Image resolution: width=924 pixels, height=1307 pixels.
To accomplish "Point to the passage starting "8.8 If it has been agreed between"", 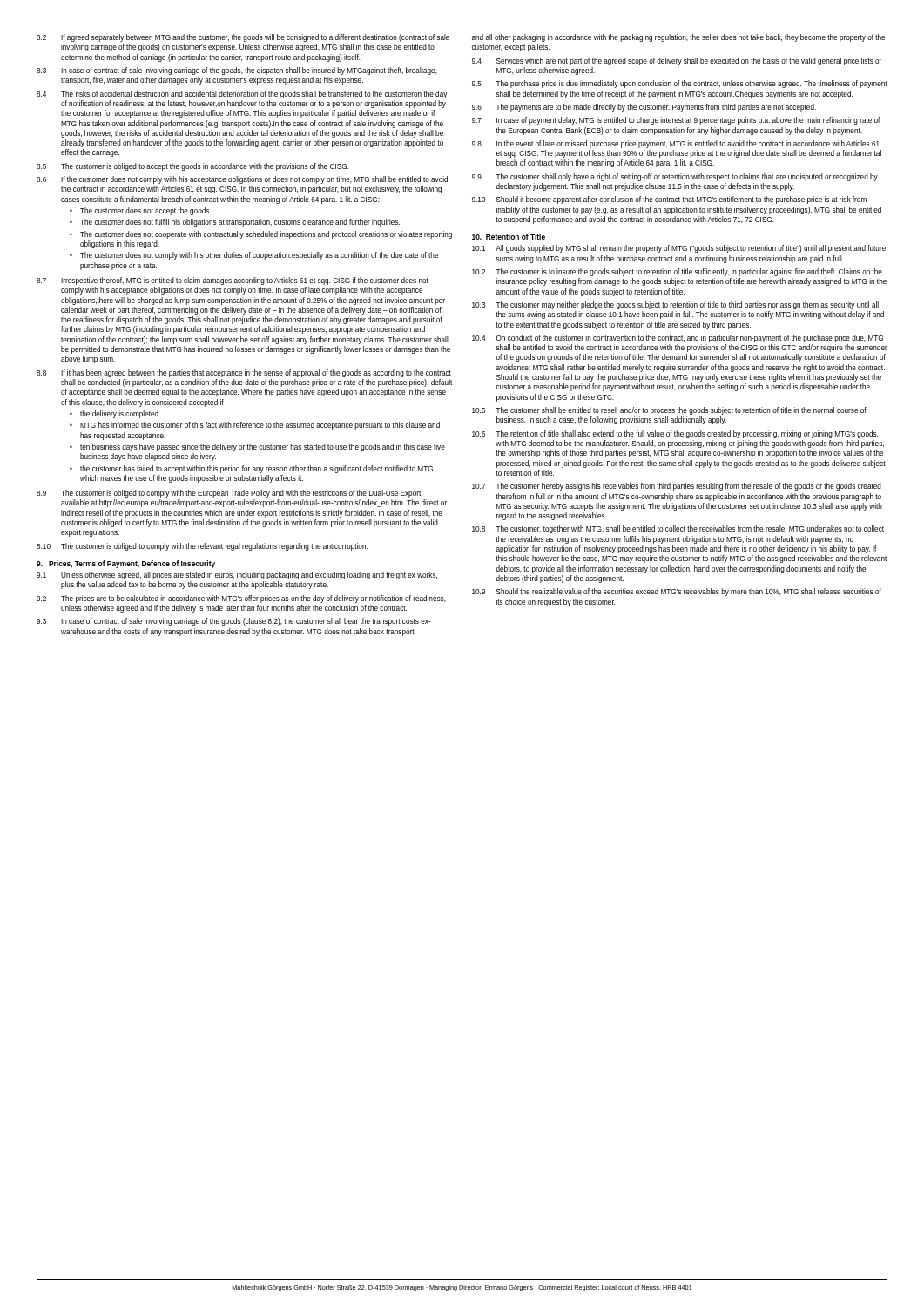I will click(x=244, y=427).
